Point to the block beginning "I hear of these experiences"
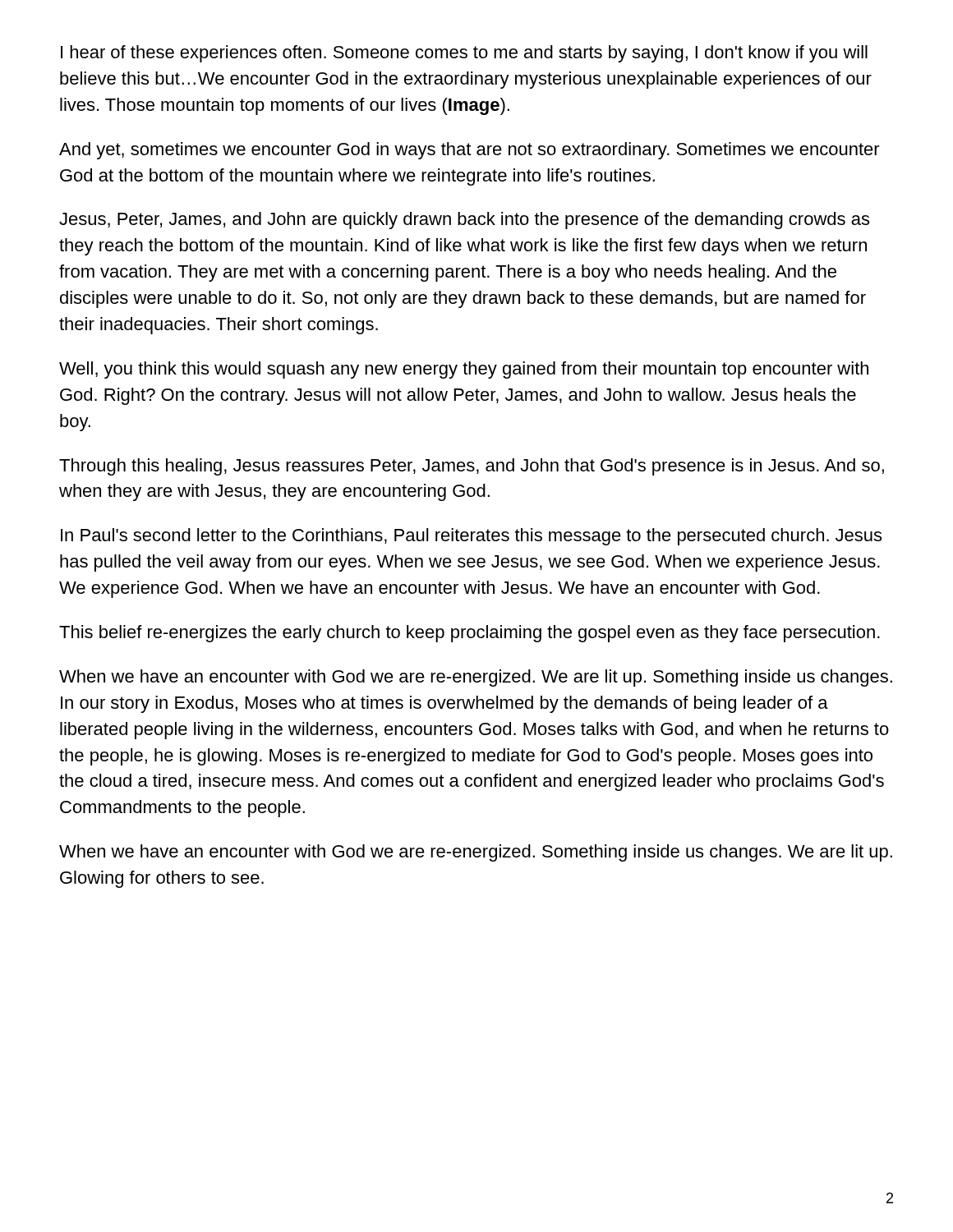Screen dimensions: 1232x953 (465, 78)
